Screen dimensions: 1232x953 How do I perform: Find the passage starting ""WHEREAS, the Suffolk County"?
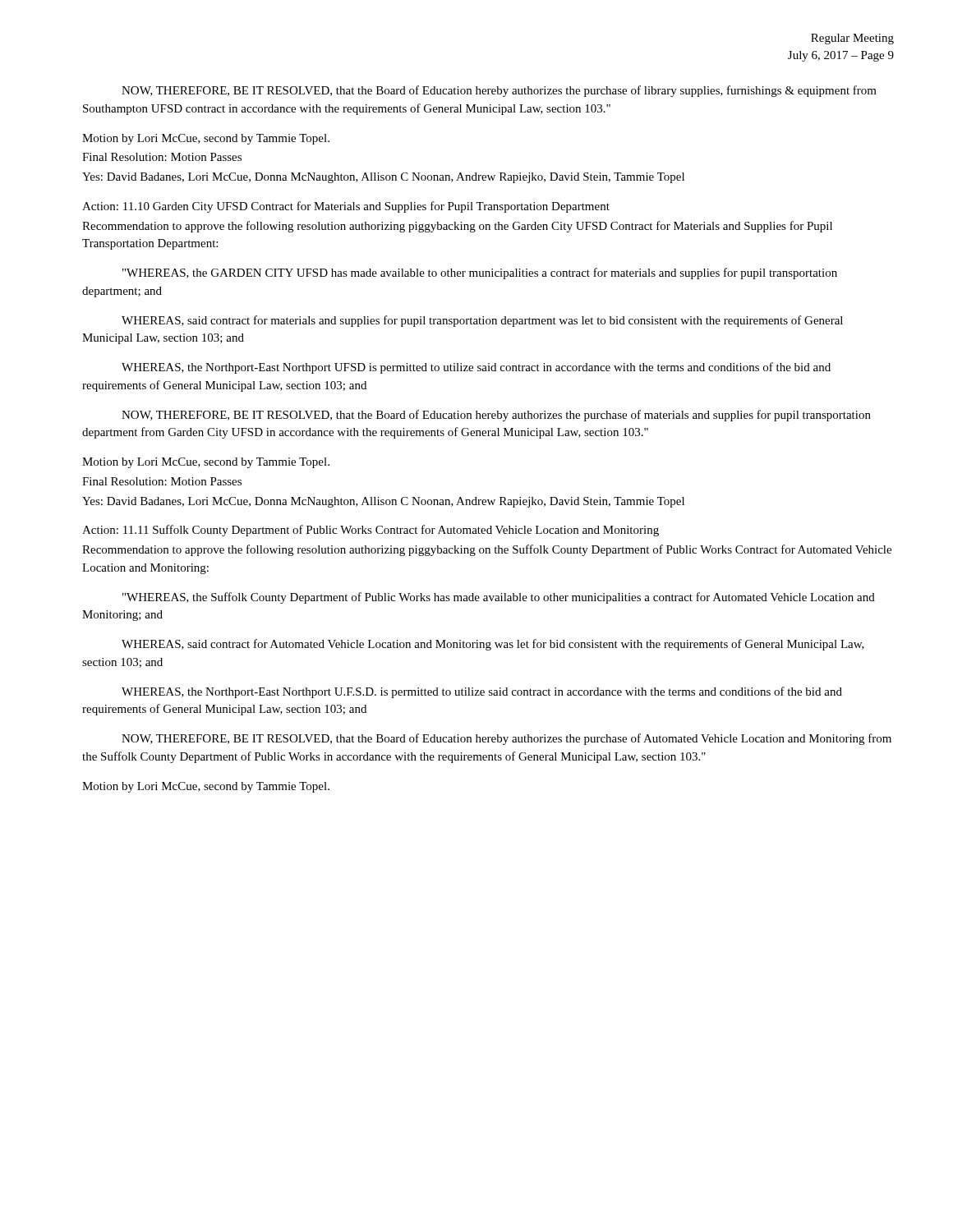(x=488, y=606)
